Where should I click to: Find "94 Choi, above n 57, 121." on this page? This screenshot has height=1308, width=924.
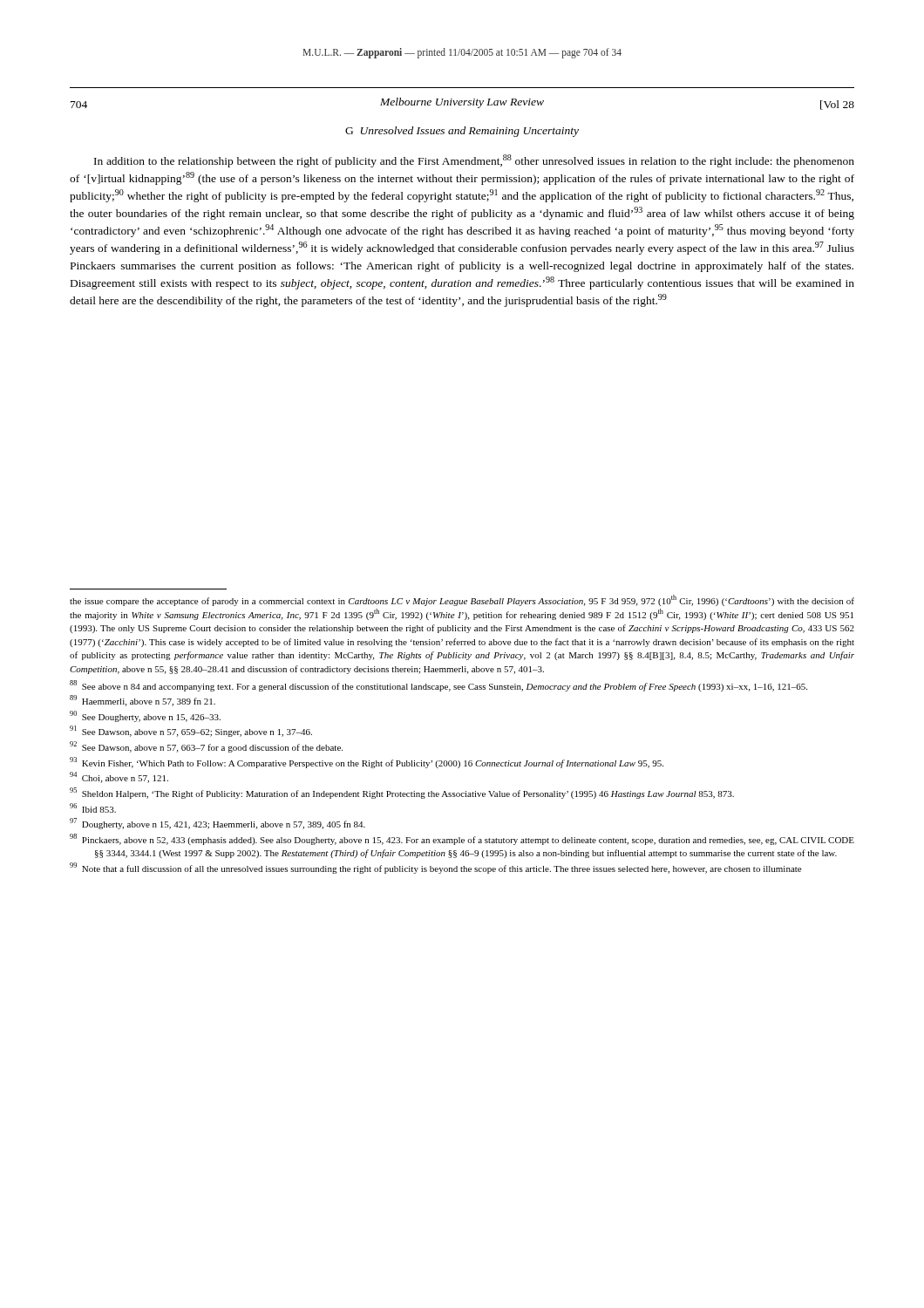(119, 778)
